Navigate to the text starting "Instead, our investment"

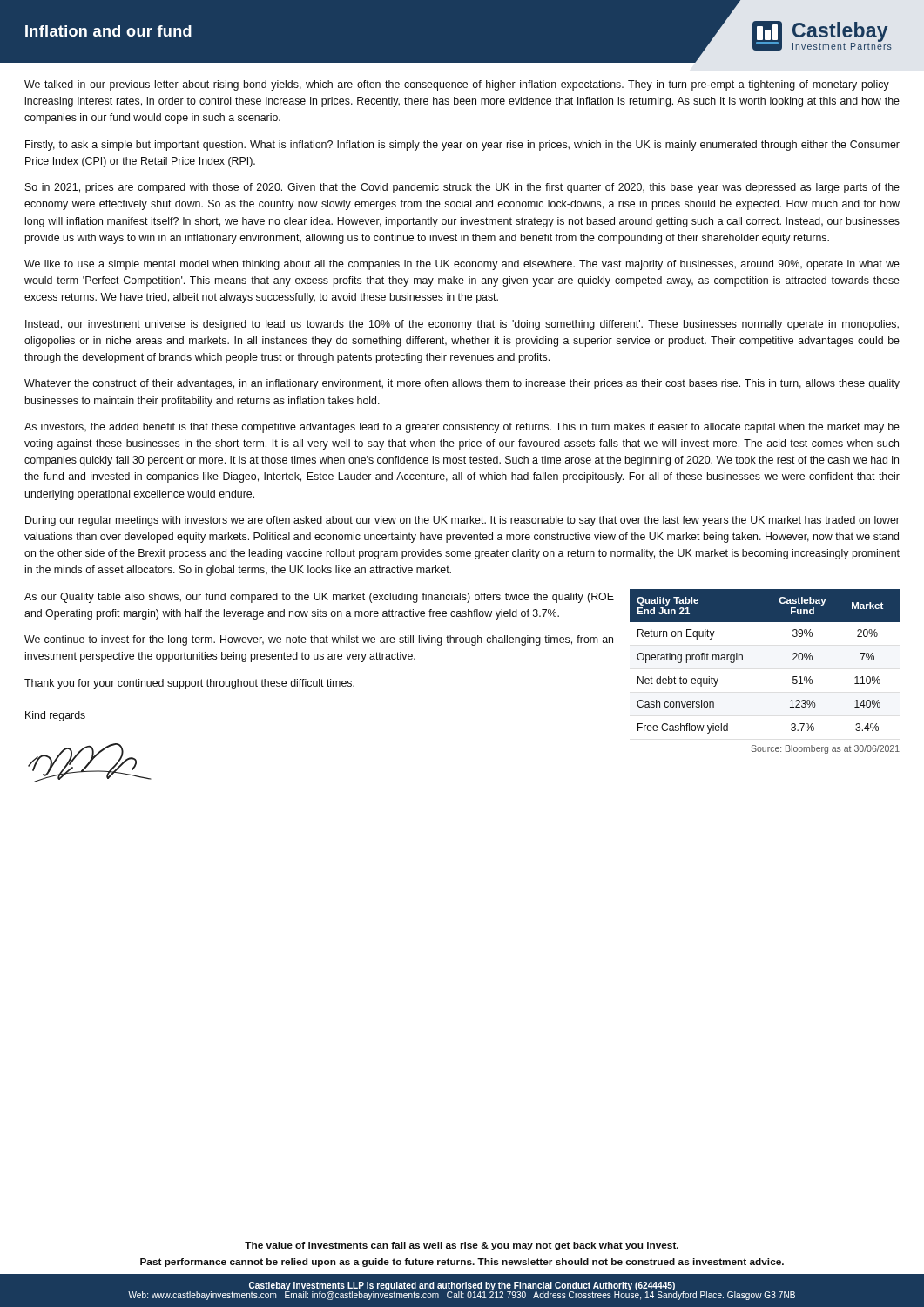[462, 341]
